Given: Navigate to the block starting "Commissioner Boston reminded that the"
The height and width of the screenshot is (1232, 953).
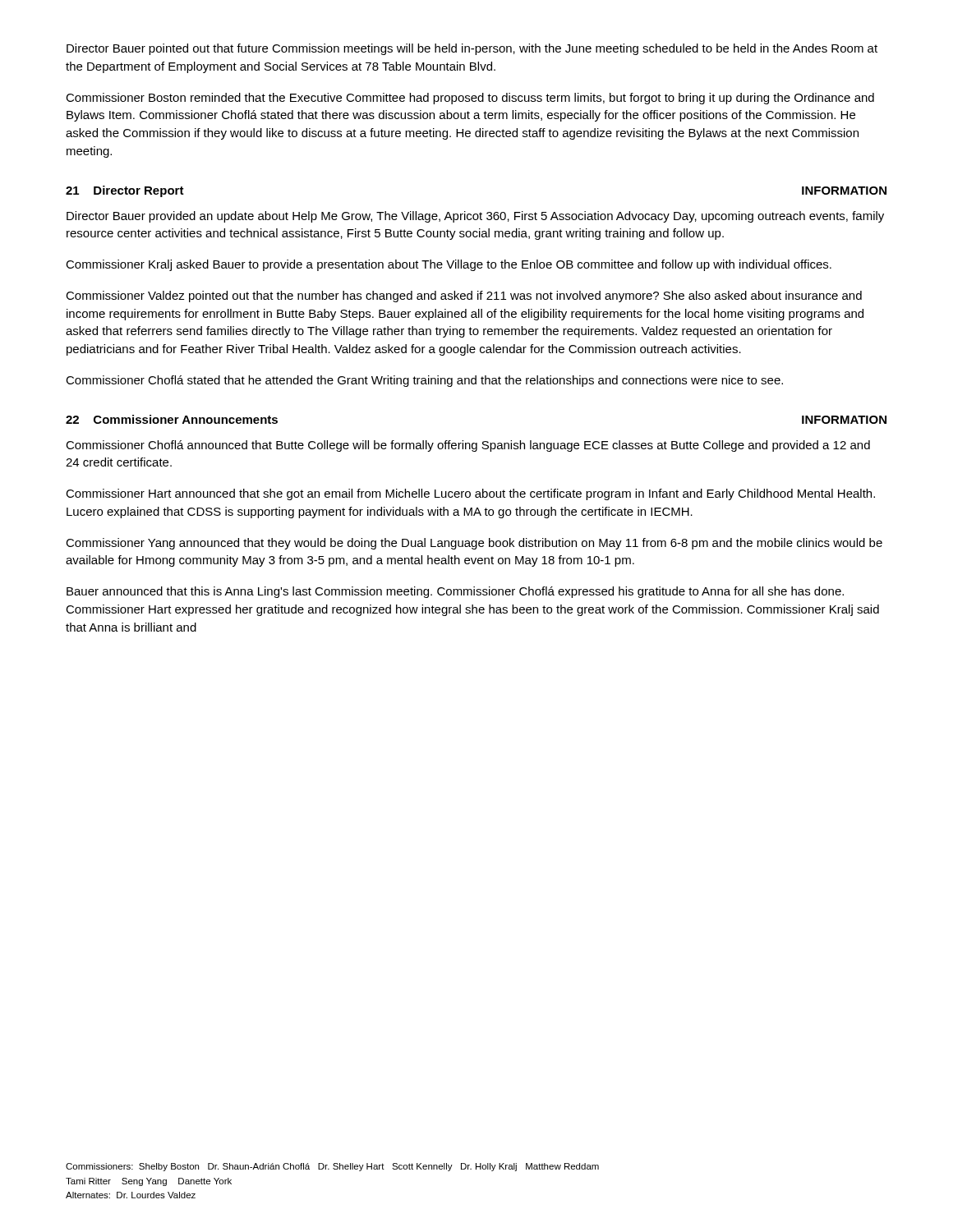Looking at the screenshot, I should [476, 124].
